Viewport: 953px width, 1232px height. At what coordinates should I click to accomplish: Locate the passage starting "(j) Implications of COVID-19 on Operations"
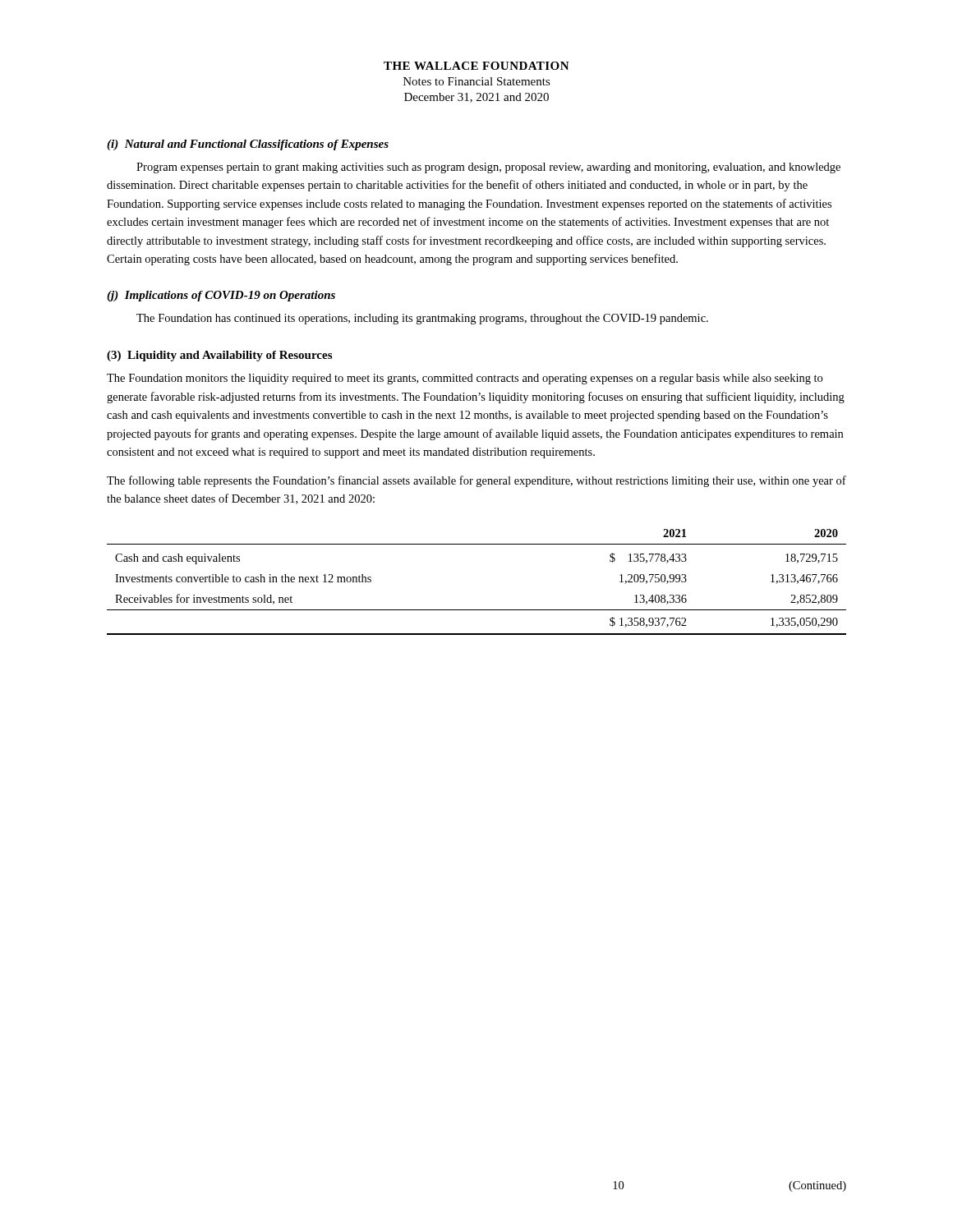tap(221, 295)
